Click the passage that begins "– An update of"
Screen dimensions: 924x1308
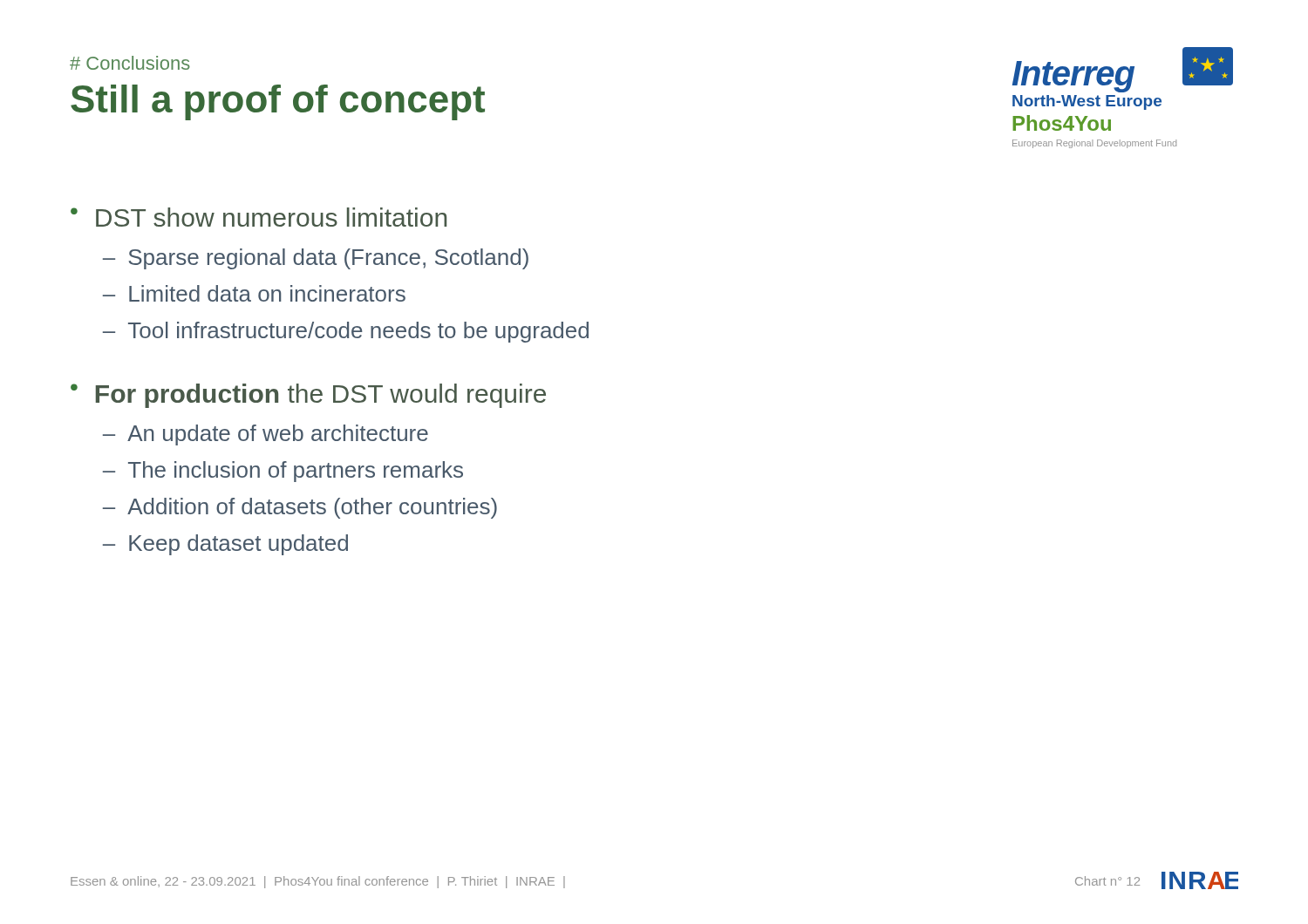point(266,434)
